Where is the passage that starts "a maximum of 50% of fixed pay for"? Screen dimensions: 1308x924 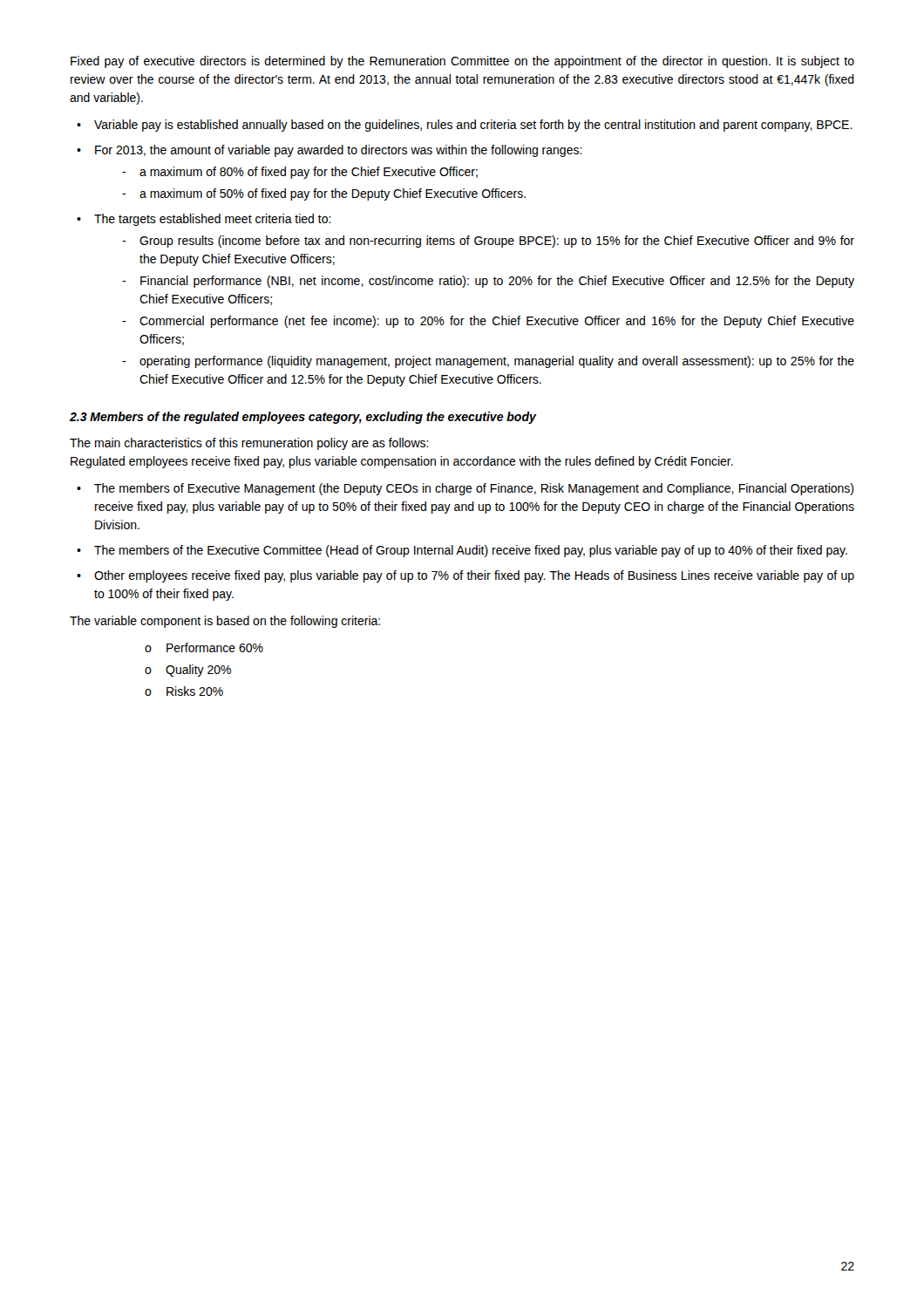[333, 194]
